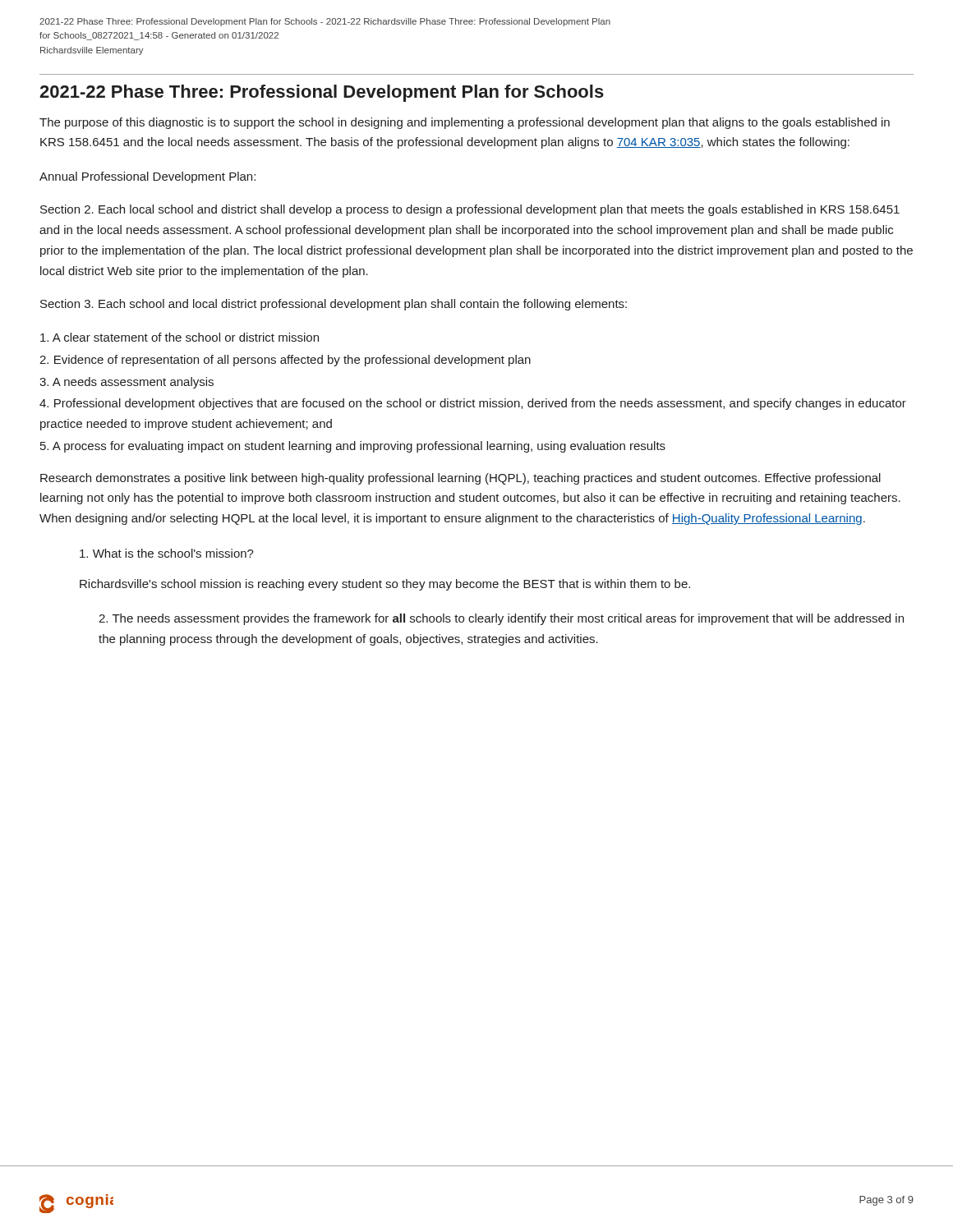Find the list item that says "5. A process for evaluating impact on"

point(353,445)
